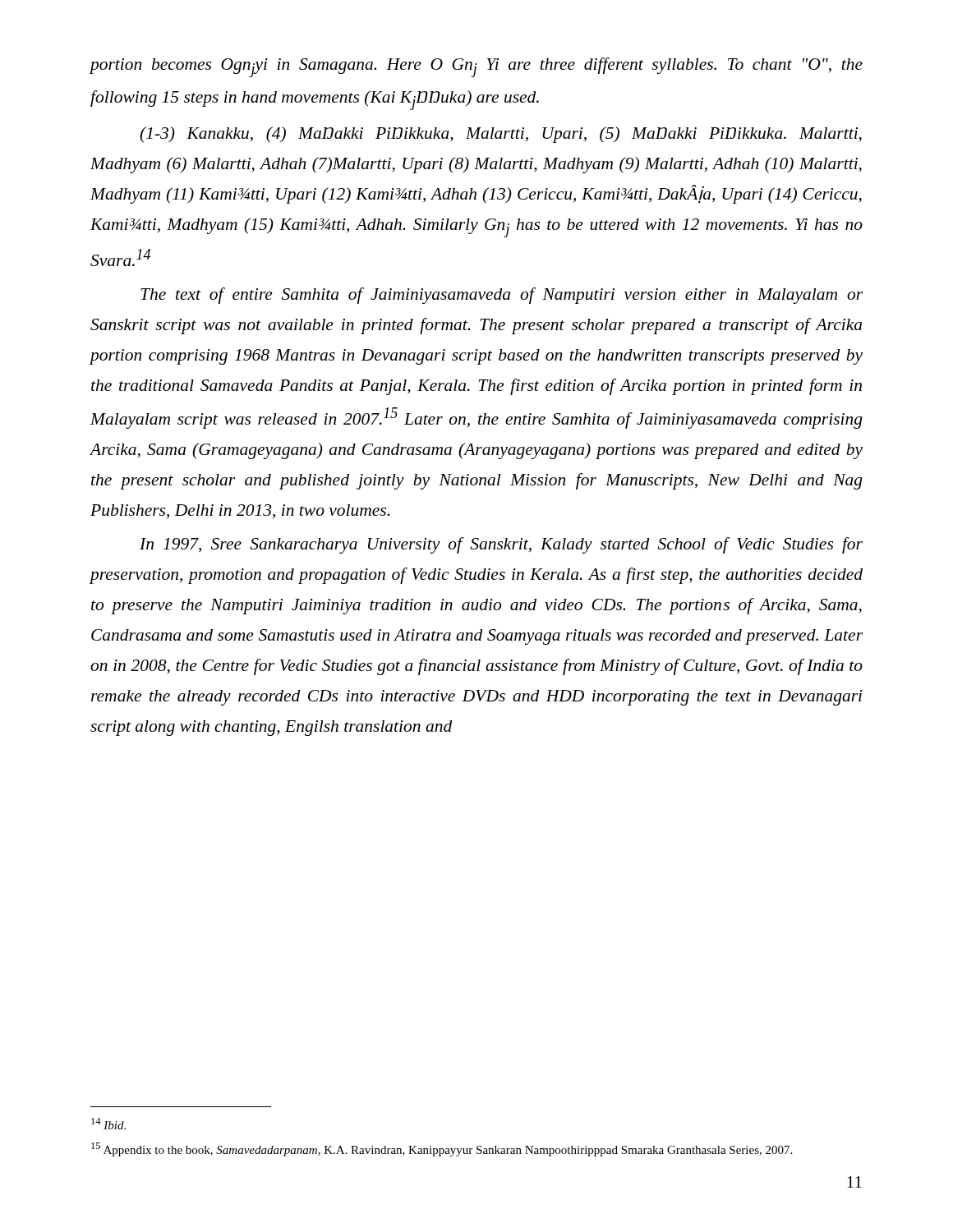Locate the block of text that opens with "In 1997, Sree Sankaracharya"
This screenshot has height=1232, width=953.
(476, 635)
